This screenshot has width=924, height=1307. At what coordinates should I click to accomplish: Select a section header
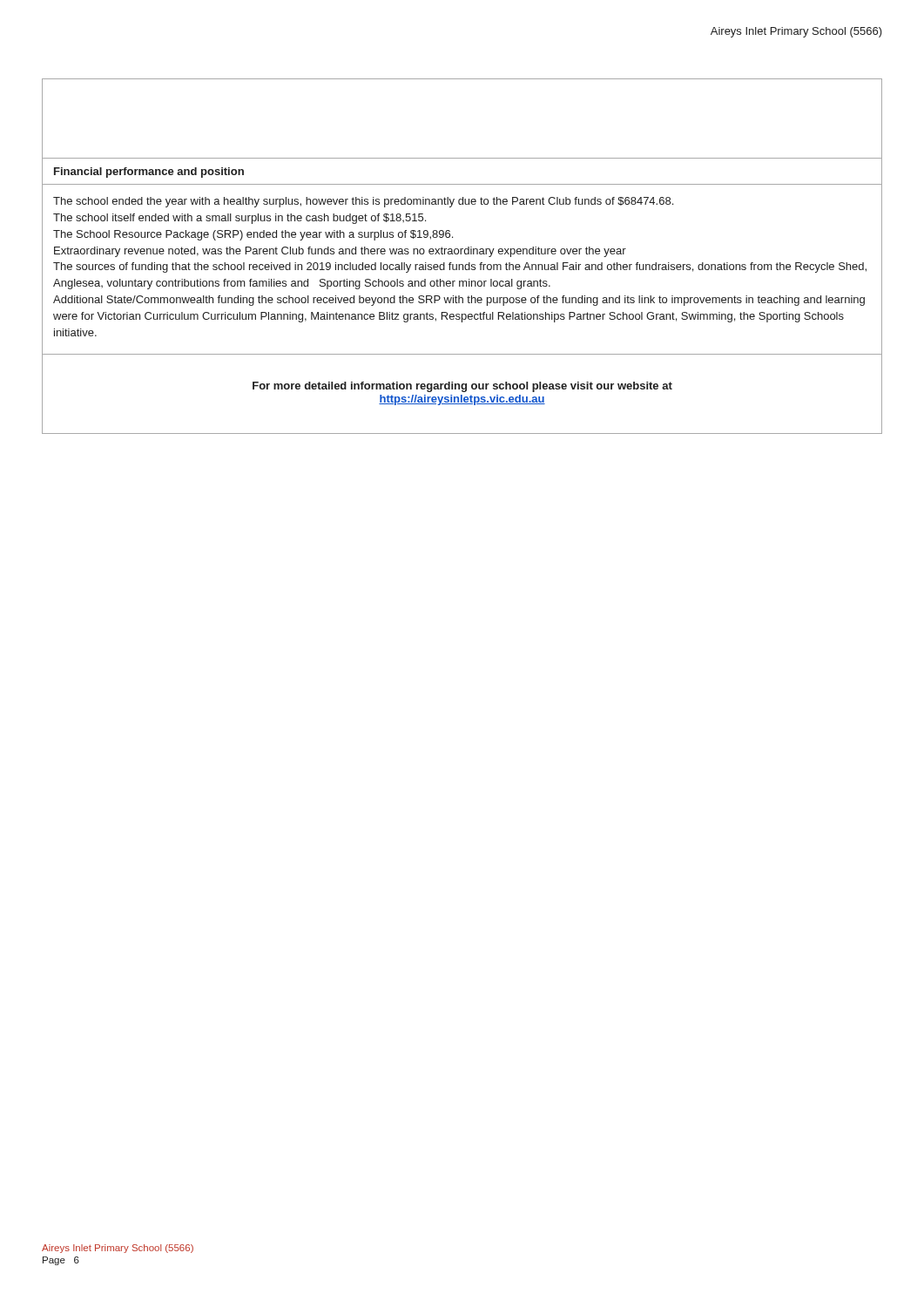(149, 171)
